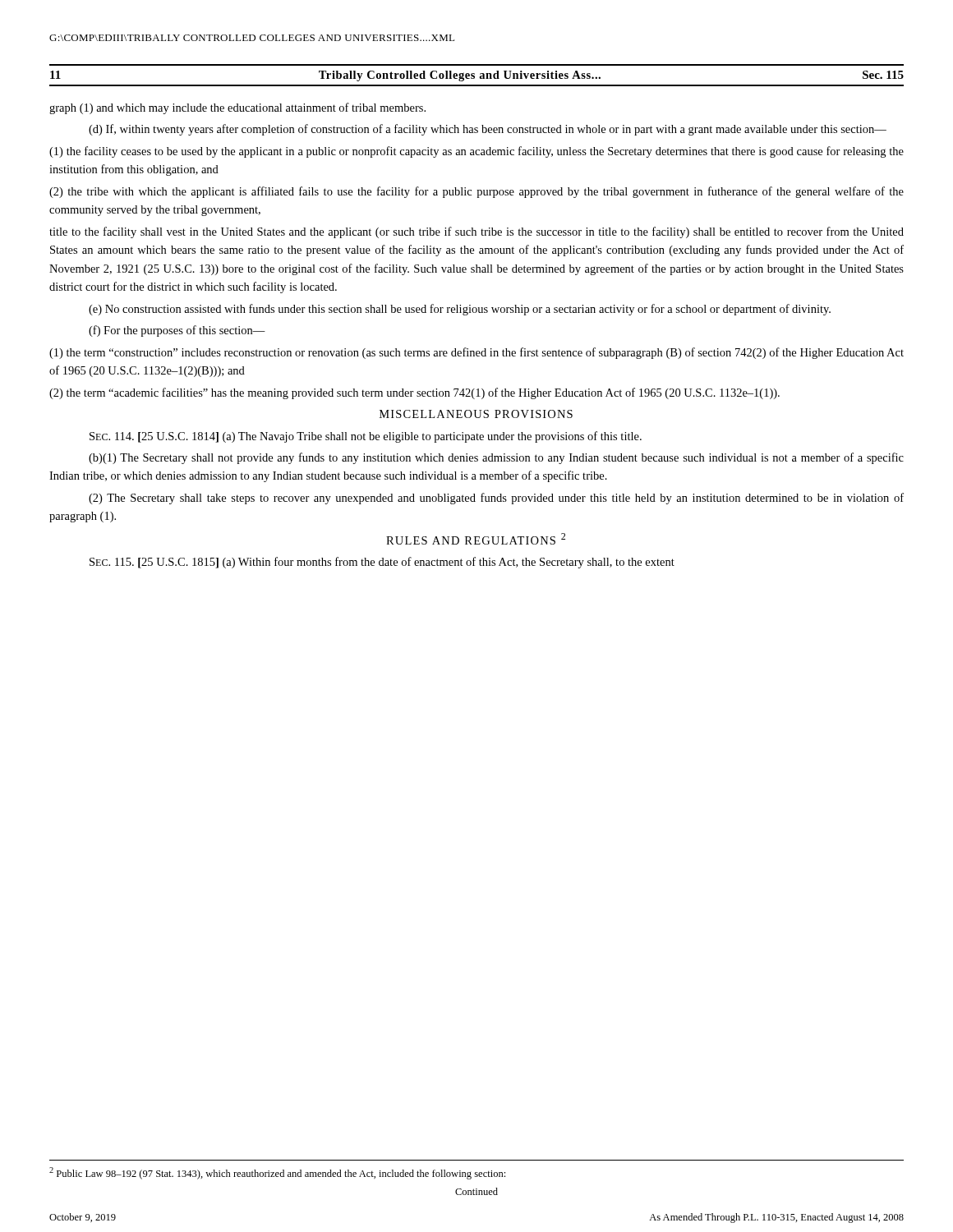Find the block on this page that starts "(2) the tribe with which the applicant"

(476, 201)
